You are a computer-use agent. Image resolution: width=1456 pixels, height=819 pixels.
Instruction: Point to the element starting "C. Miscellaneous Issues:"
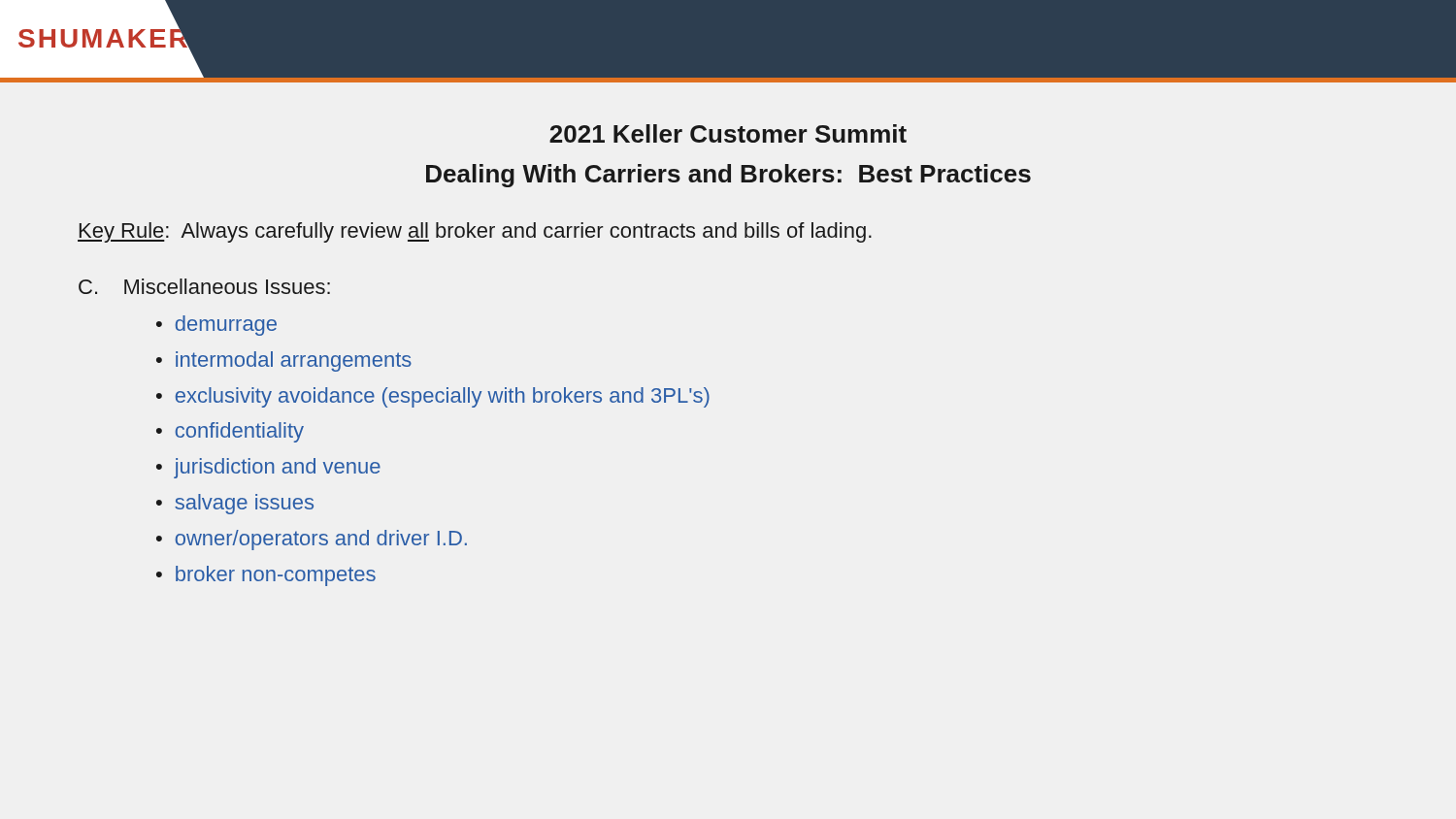point(205,287)
